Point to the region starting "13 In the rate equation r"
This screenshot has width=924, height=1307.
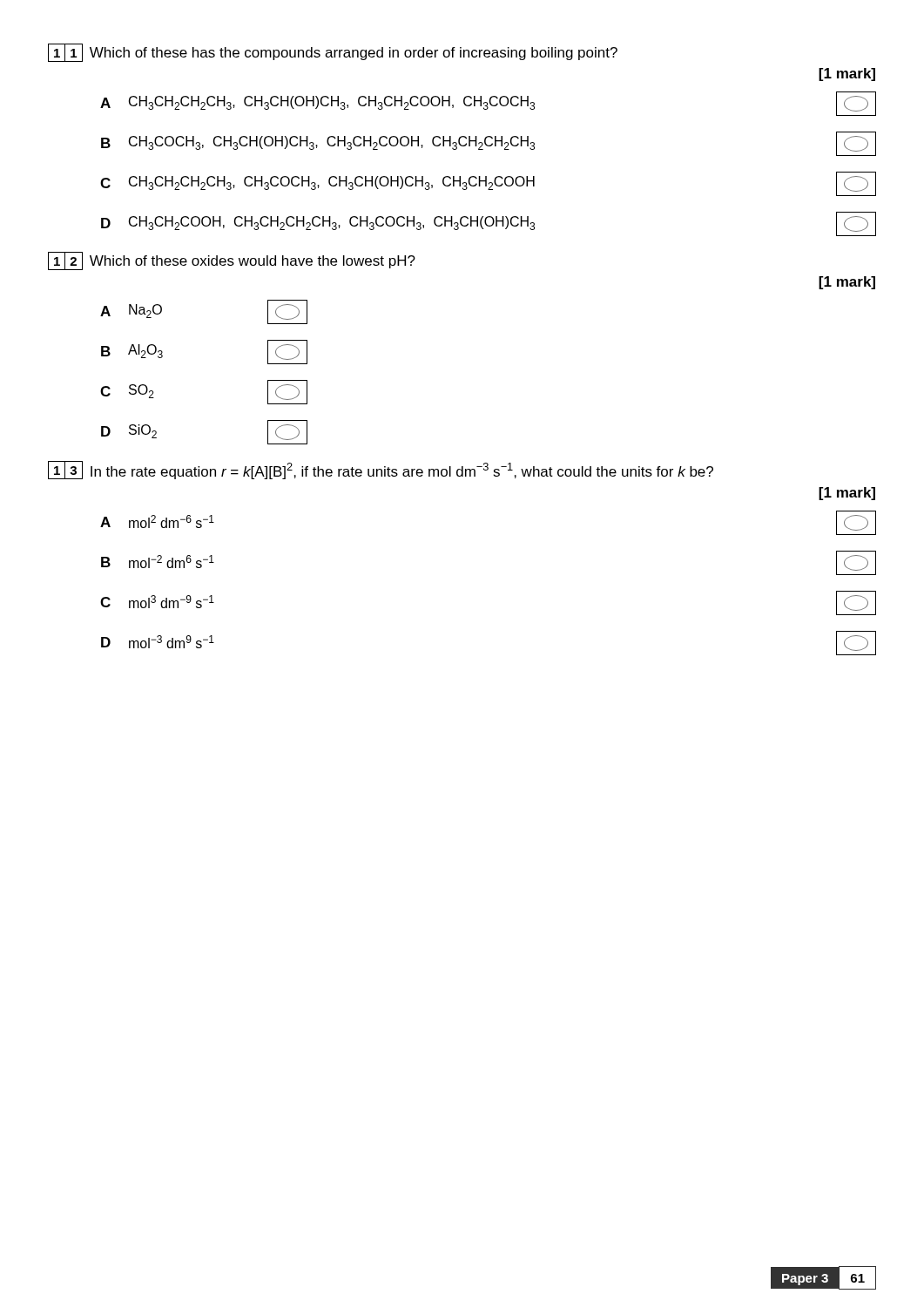(x=381, y=470)
